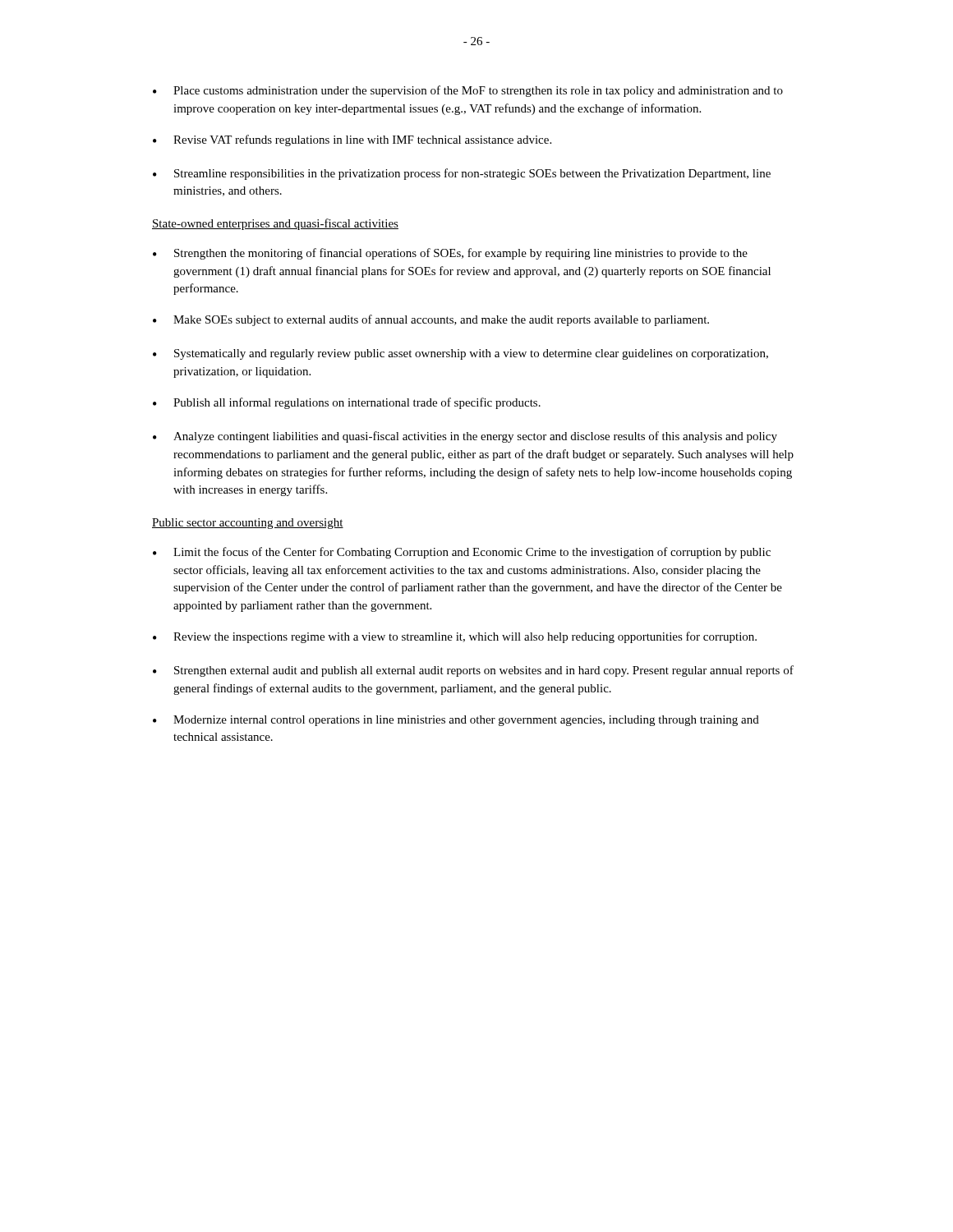The width and height of the screenshot is (953, 1232).
Task: Click the passage that begins "• Strengthen the monitoring of"
Action: 476,271
